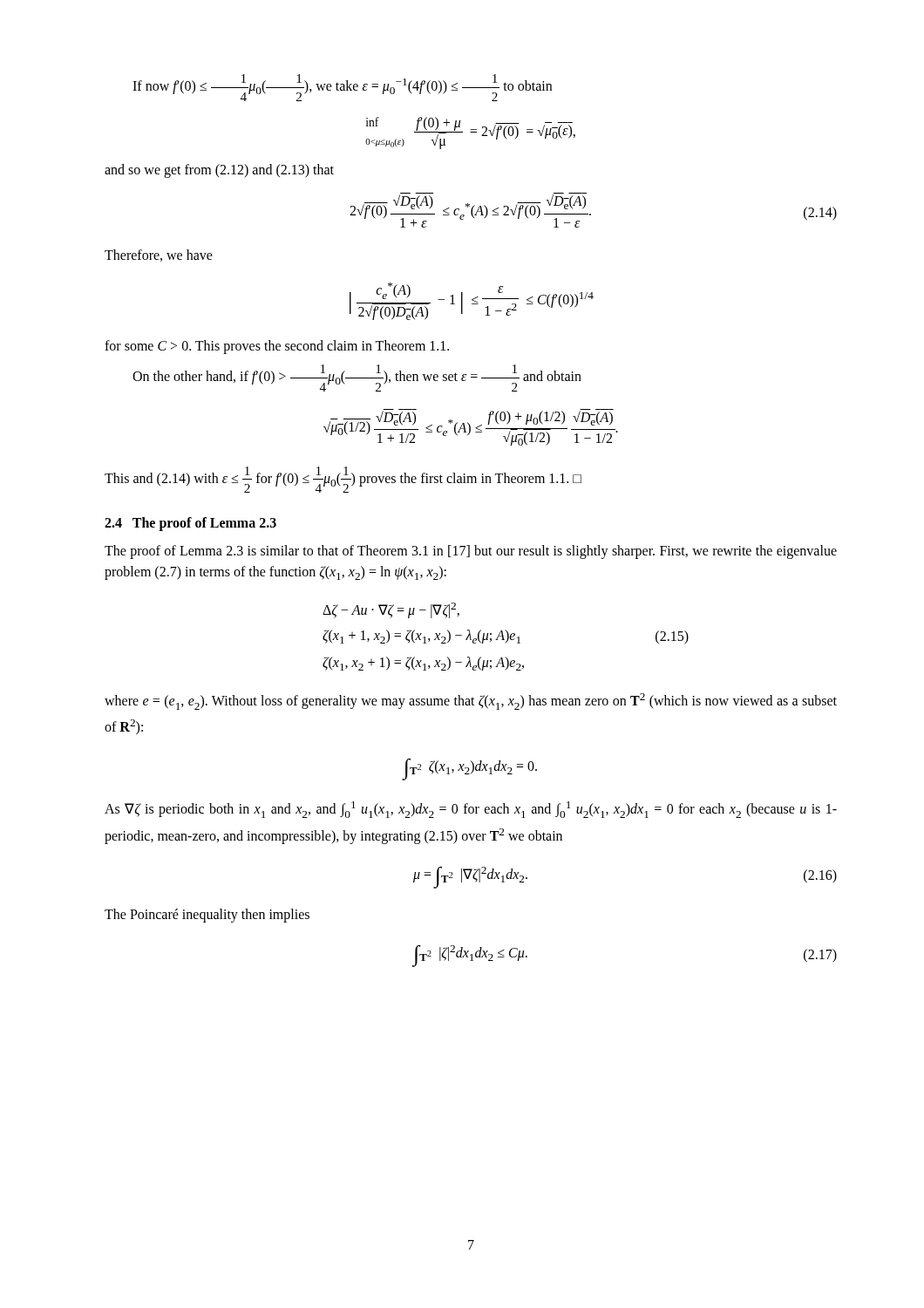Point to the passage starting "∫T2 ζ(x1, x2)dx1dx2 = 0."
Viewport: 924px width, 1308px height.
pyautogui.click(x=471, y=767)
